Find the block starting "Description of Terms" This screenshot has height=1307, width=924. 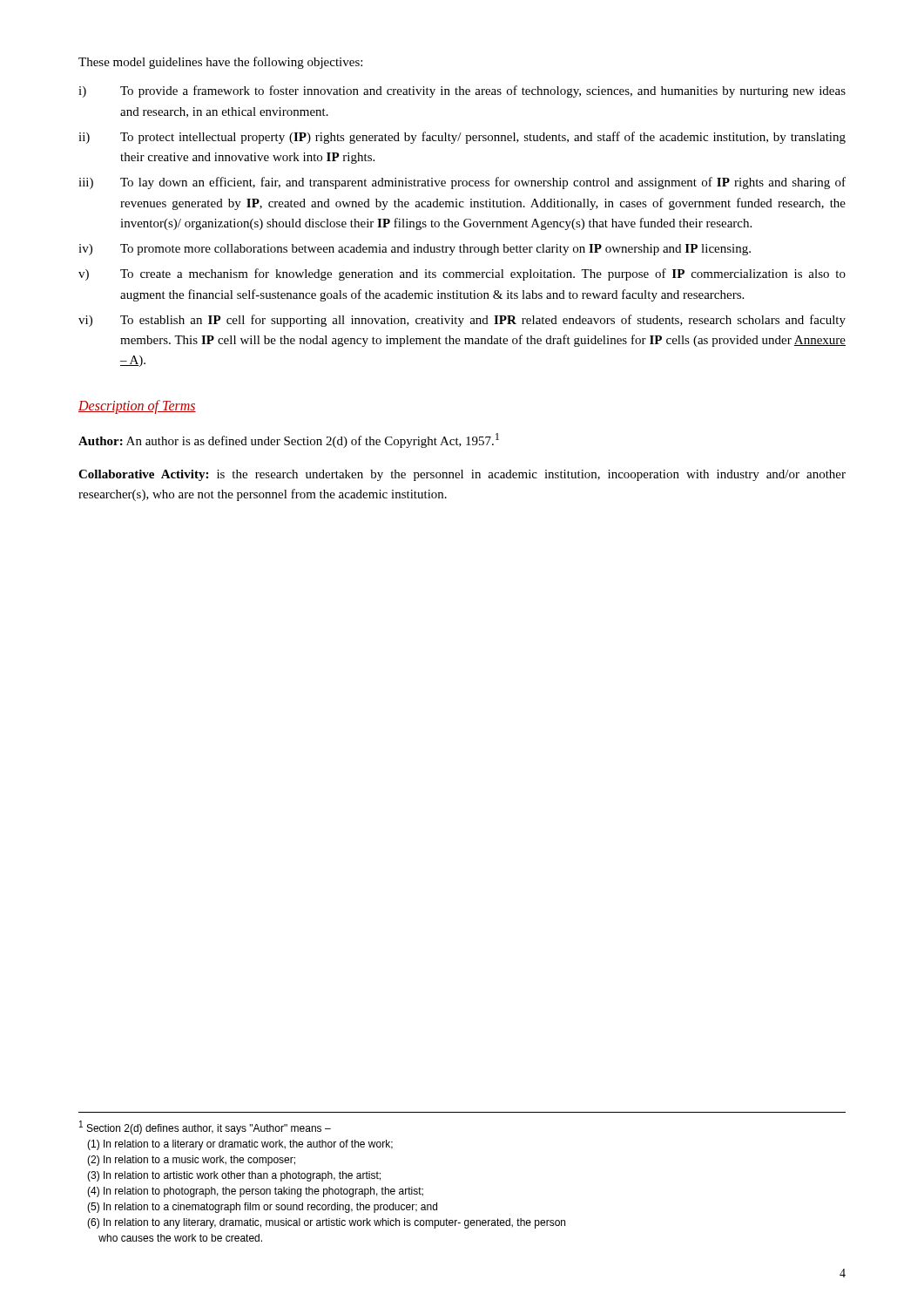coord(137,405)
